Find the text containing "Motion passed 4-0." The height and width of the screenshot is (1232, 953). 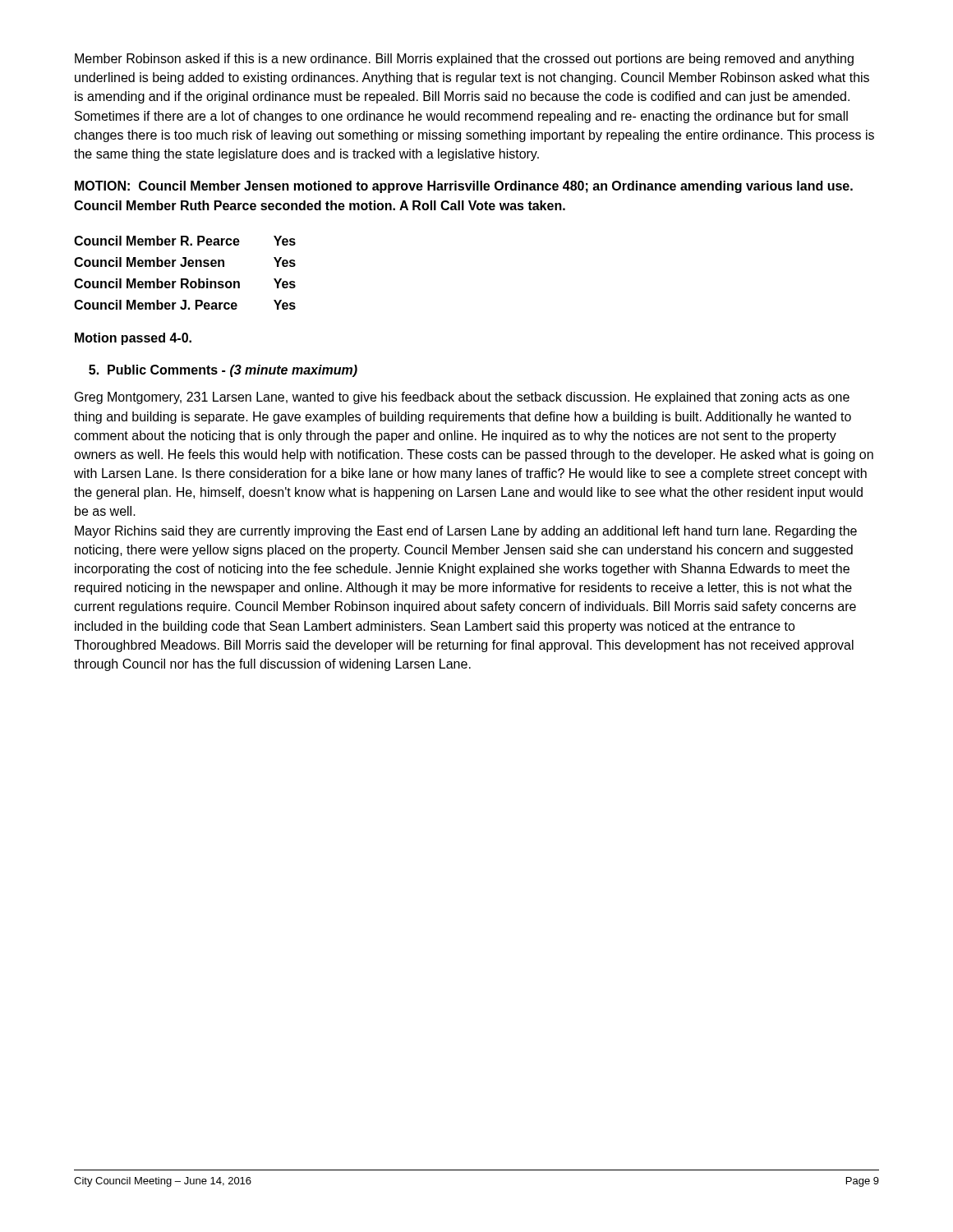click(133, 338)
